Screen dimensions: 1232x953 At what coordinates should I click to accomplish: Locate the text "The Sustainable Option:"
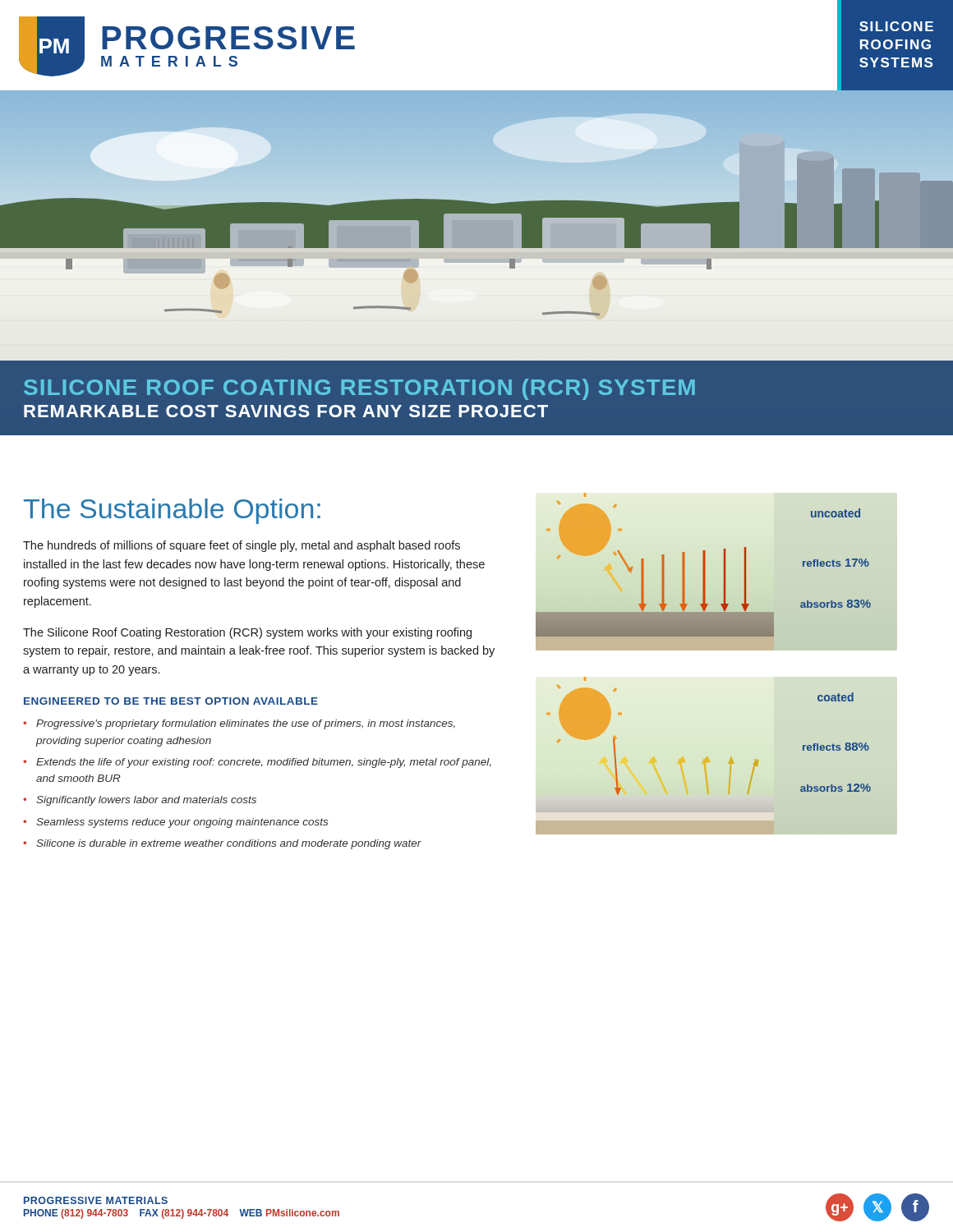tap(173, 508)
